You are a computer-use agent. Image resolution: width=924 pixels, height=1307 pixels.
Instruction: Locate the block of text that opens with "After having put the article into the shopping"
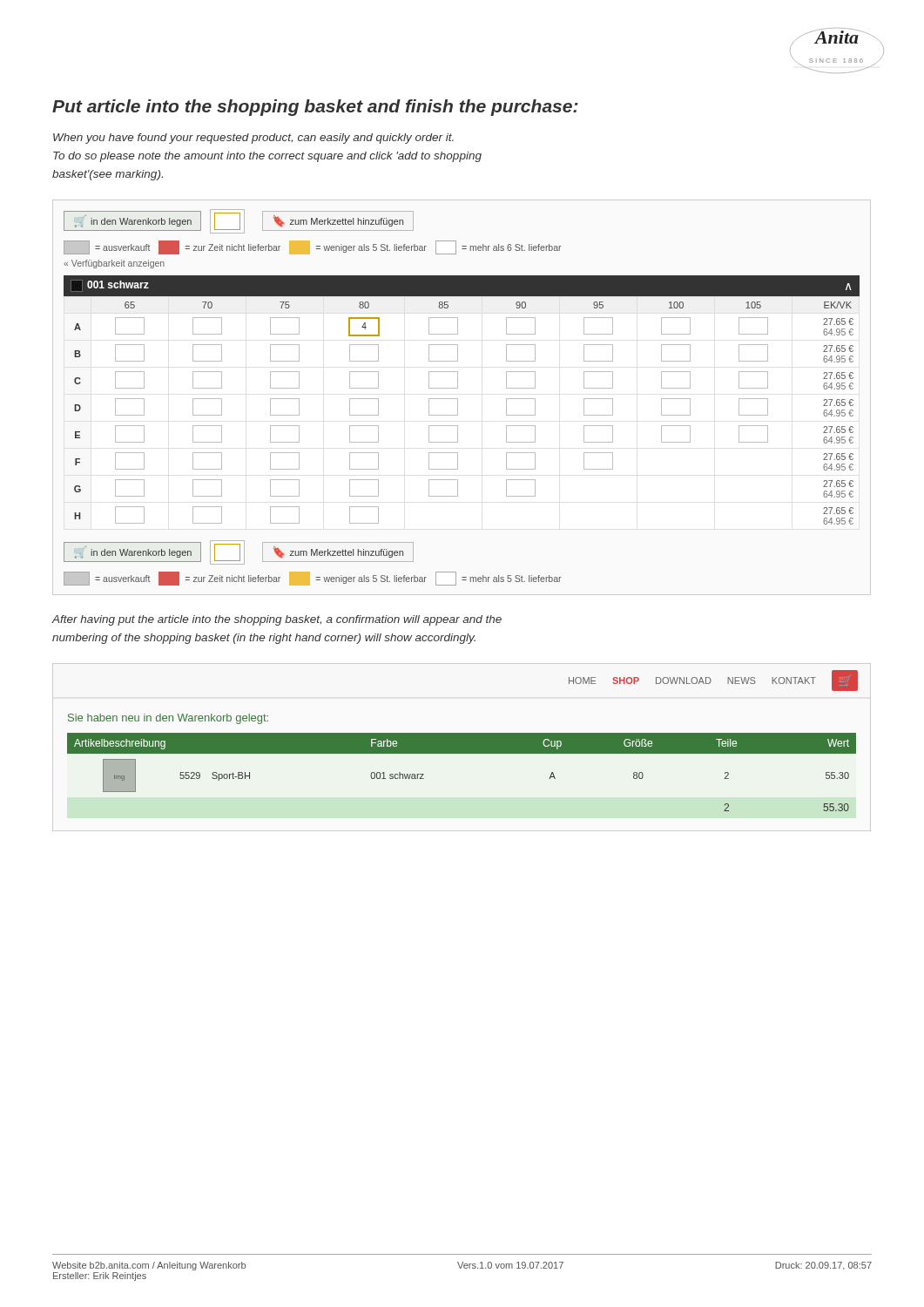pyautogui.click(x=277, y=628)
